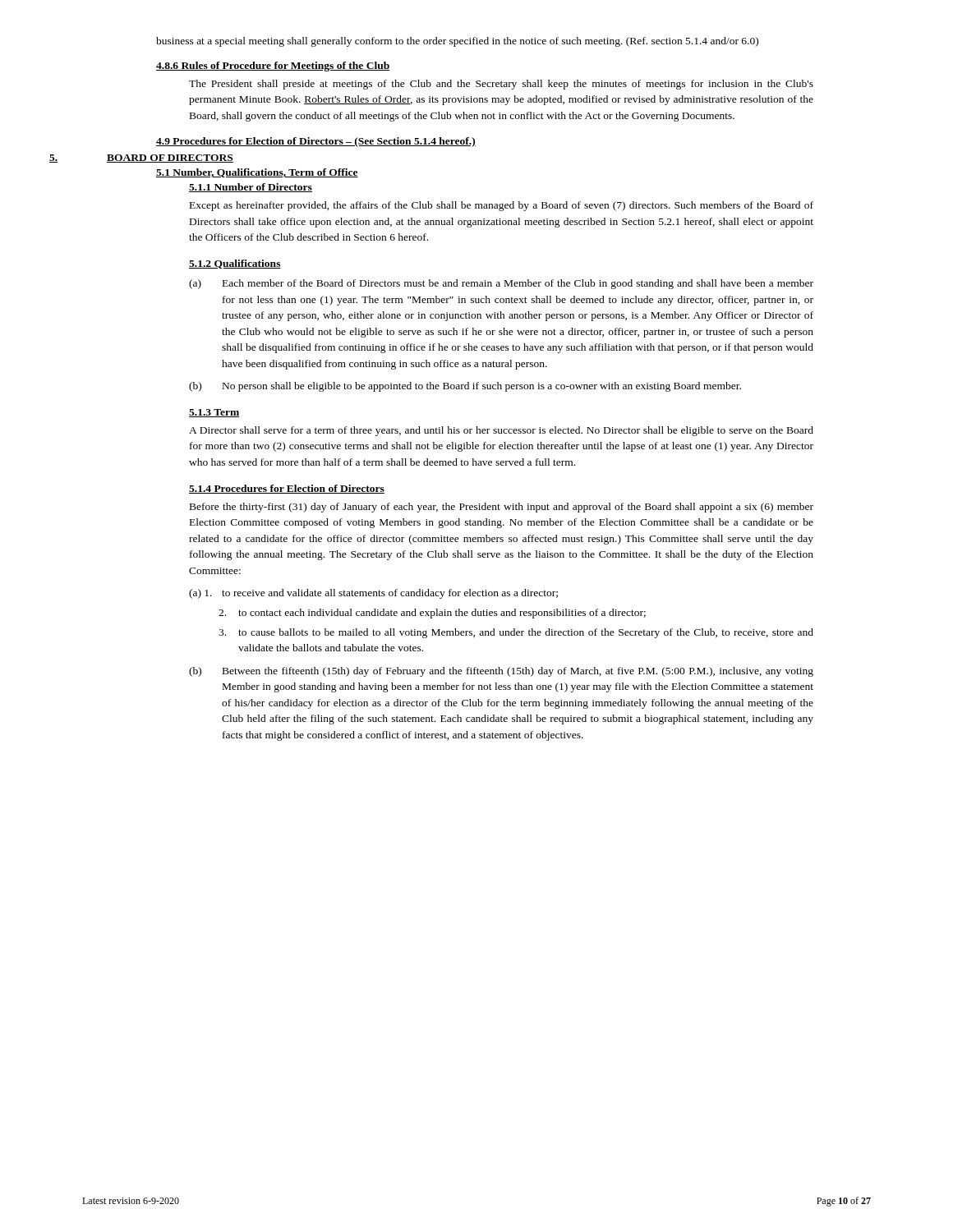Navigate to the text block starting "5. BOARD OF DIRECTORS"
953x1232 pixels.
tap(170, 158)
